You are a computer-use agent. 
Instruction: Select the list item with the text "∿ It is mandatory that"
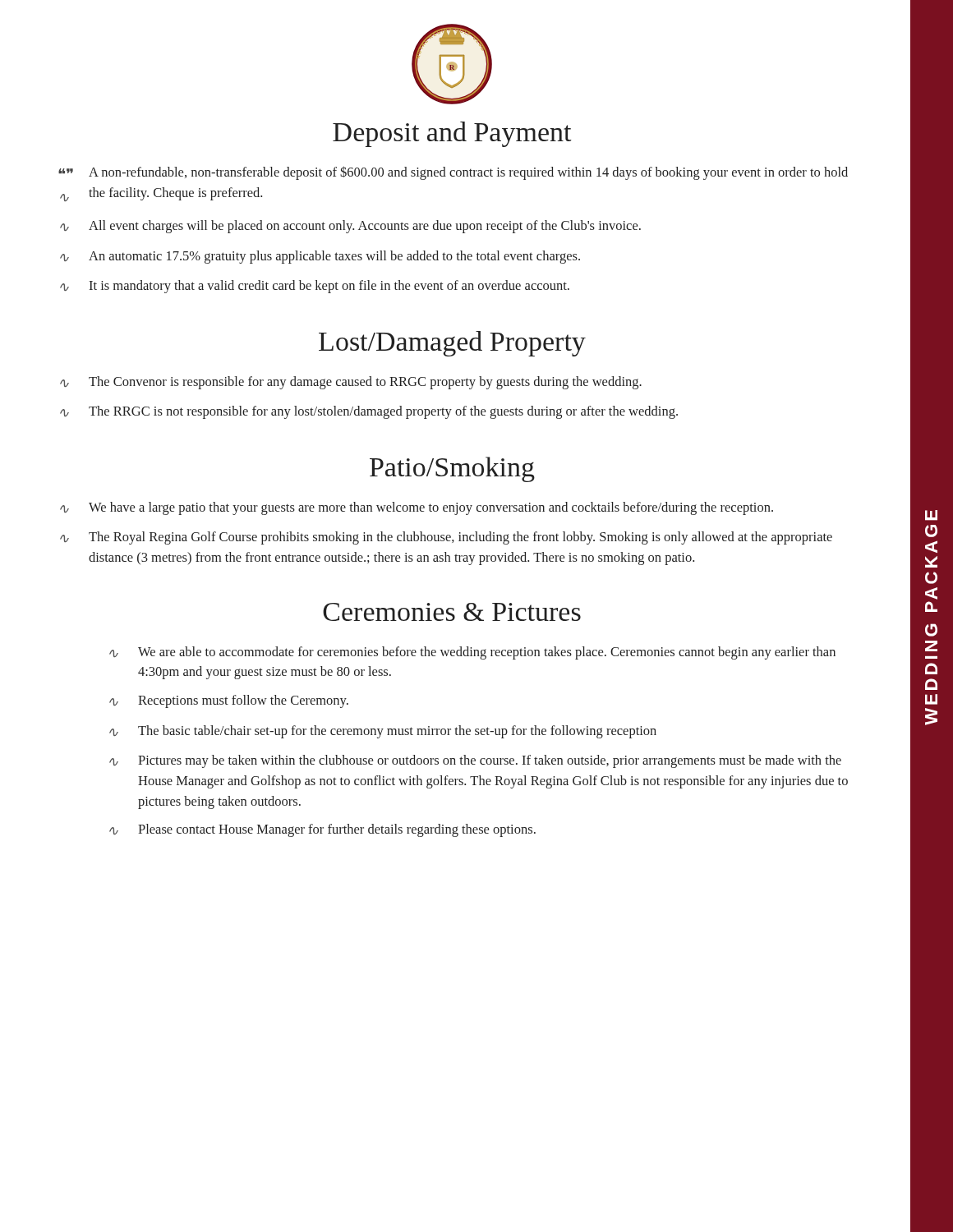click(x=456, y=287)
